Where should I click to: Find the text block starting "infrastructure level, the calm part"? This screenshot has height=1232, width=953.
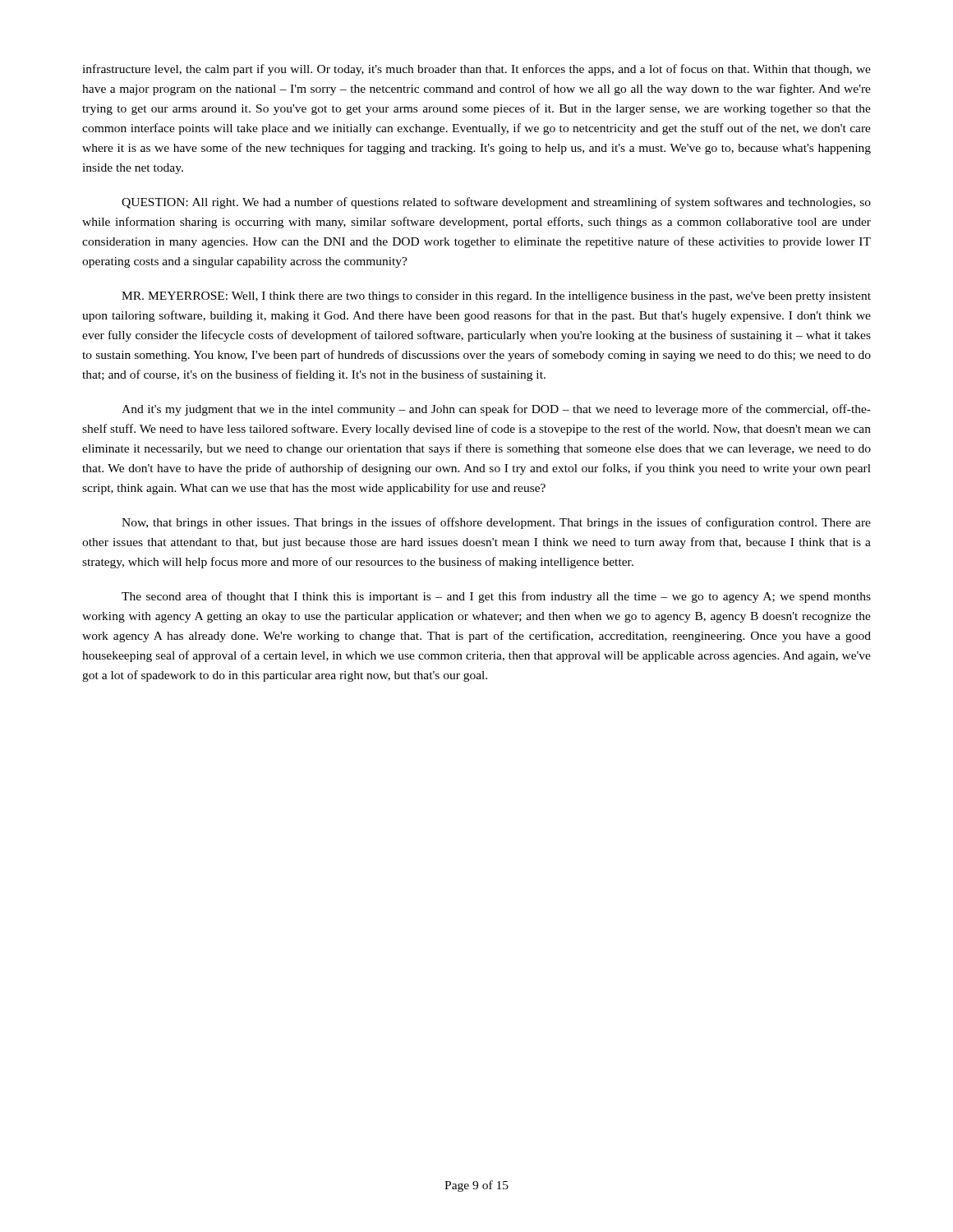click(476, 118)
